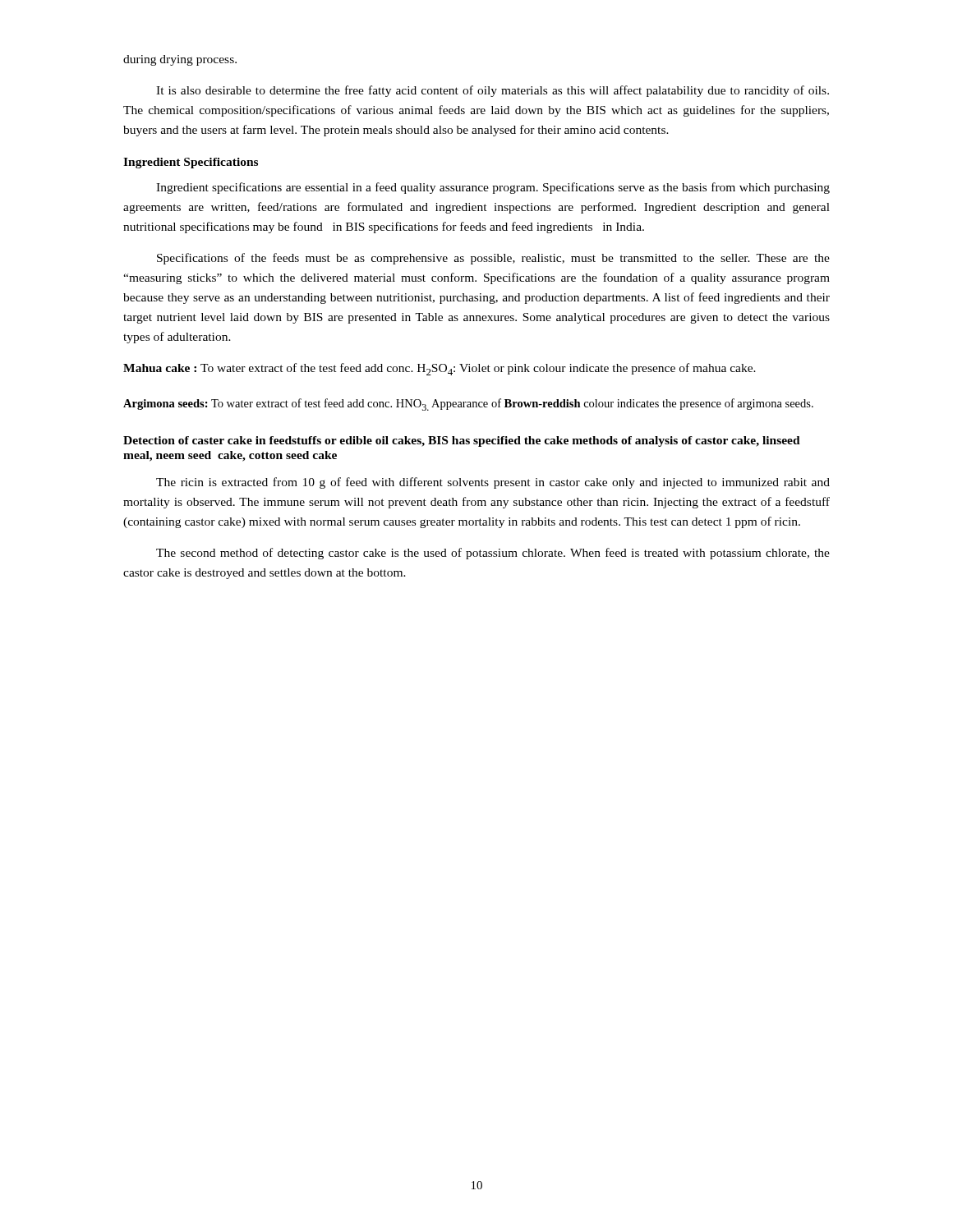Select the block starting "The ricin is extracted from 10 g of"
Viewport: 953px width, 1232px height.
click(x=476, y=502)
